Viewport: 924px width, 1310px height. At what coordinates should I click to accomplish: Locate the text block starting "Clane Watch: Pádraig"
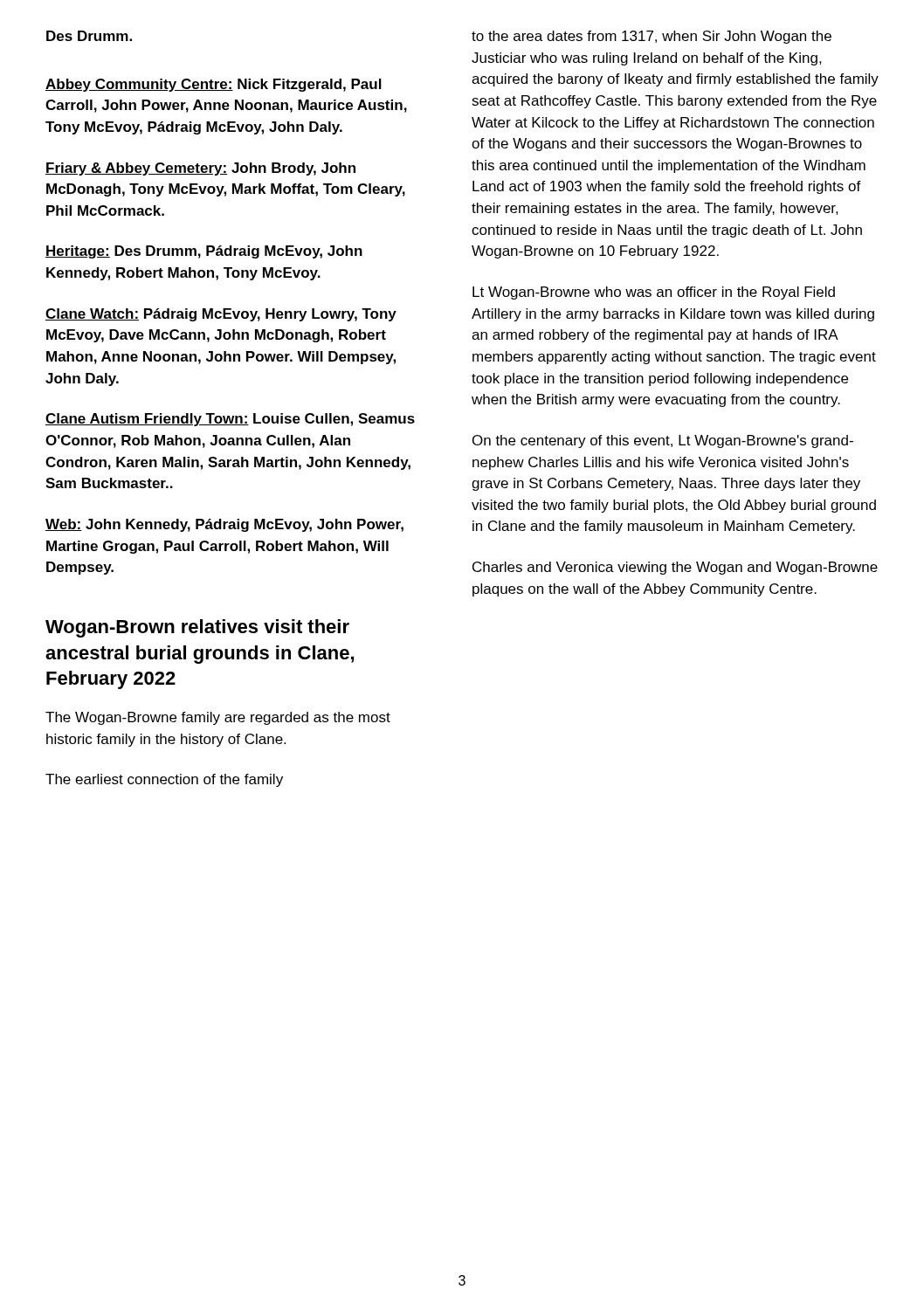pyautogui.click(x=221, y=346)
